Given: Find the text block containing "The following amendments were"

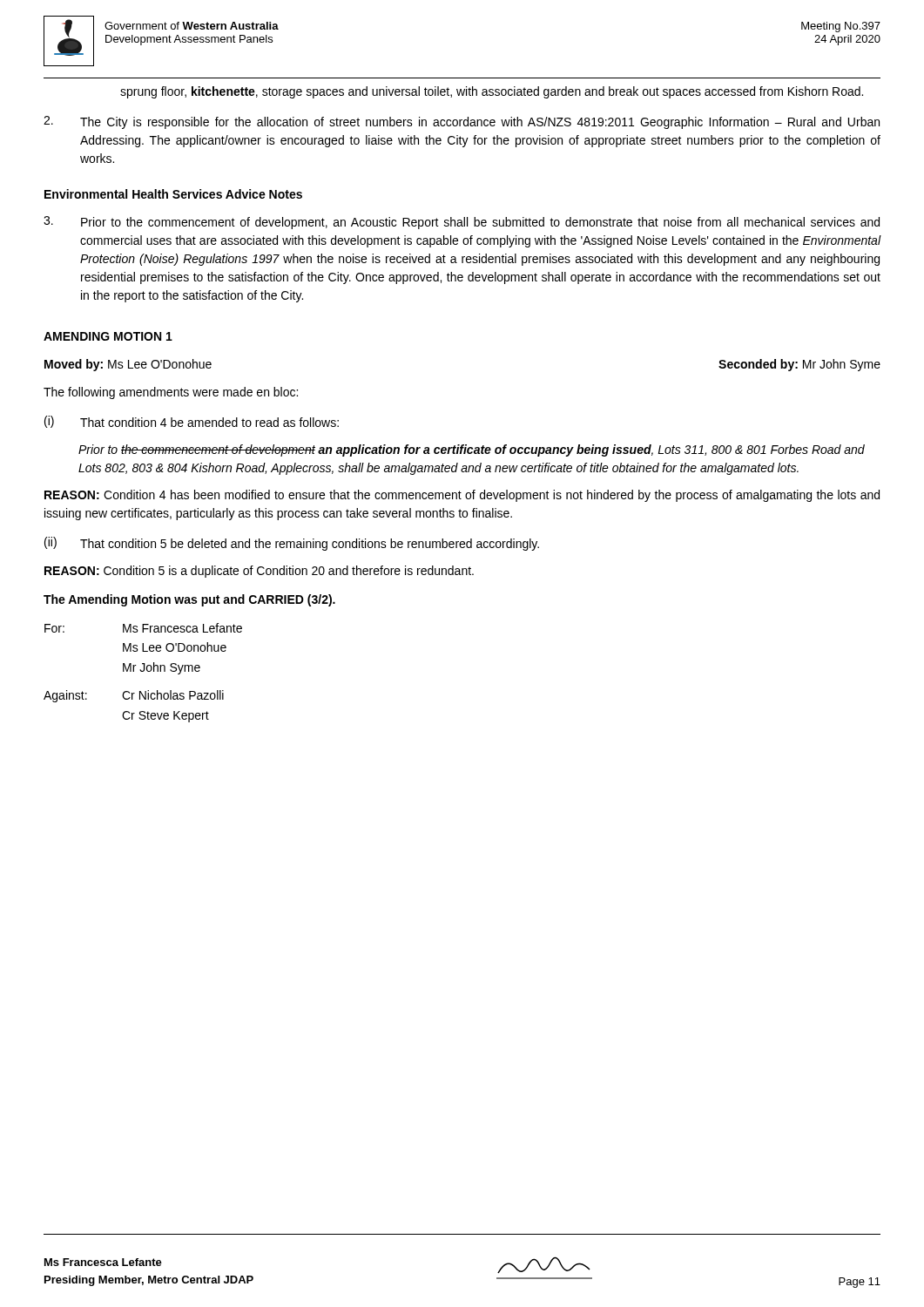Looking at the screenshot, I should tap(171, 392).
